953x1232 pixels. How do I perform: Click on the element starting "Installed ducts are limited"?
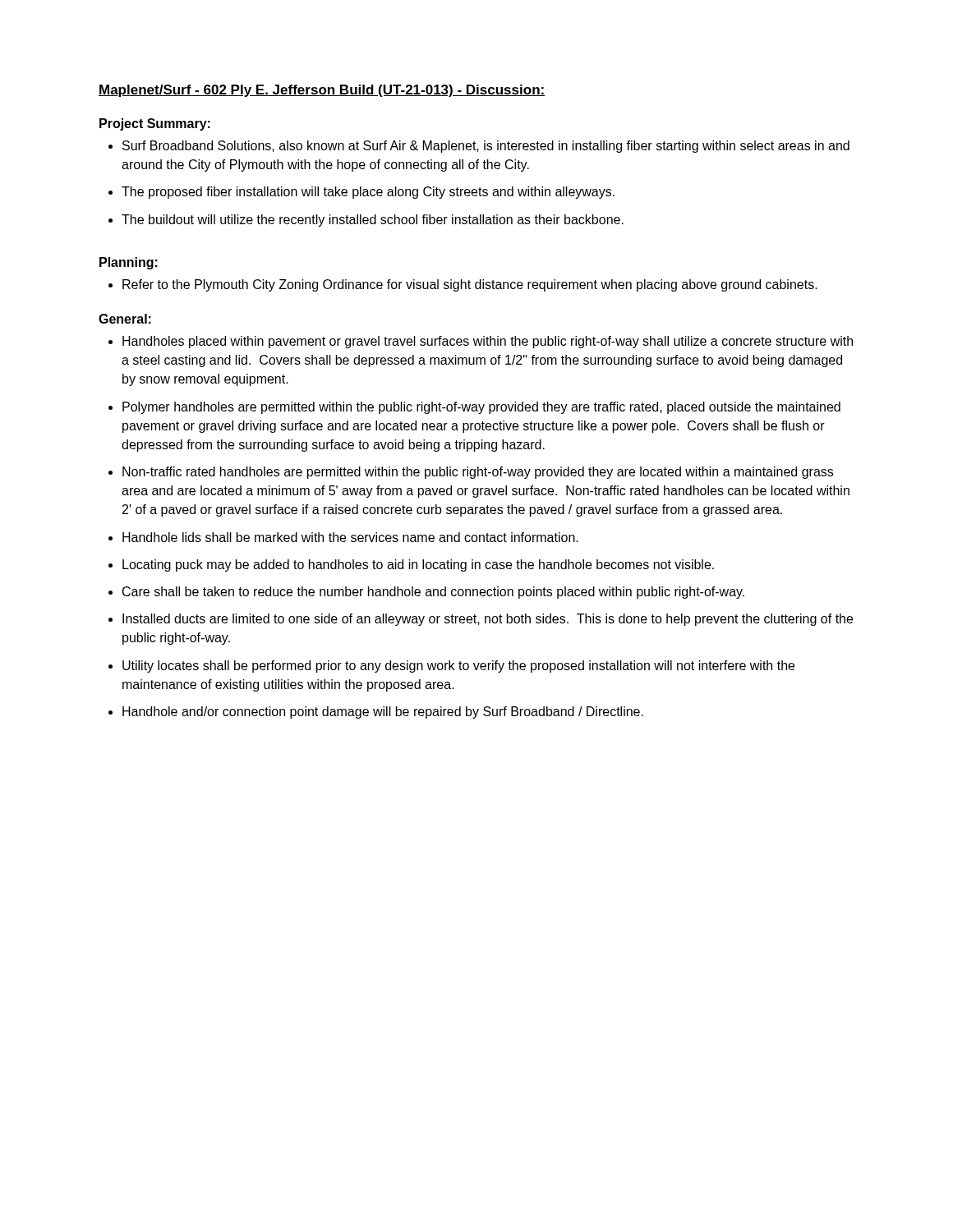(488, 629)
